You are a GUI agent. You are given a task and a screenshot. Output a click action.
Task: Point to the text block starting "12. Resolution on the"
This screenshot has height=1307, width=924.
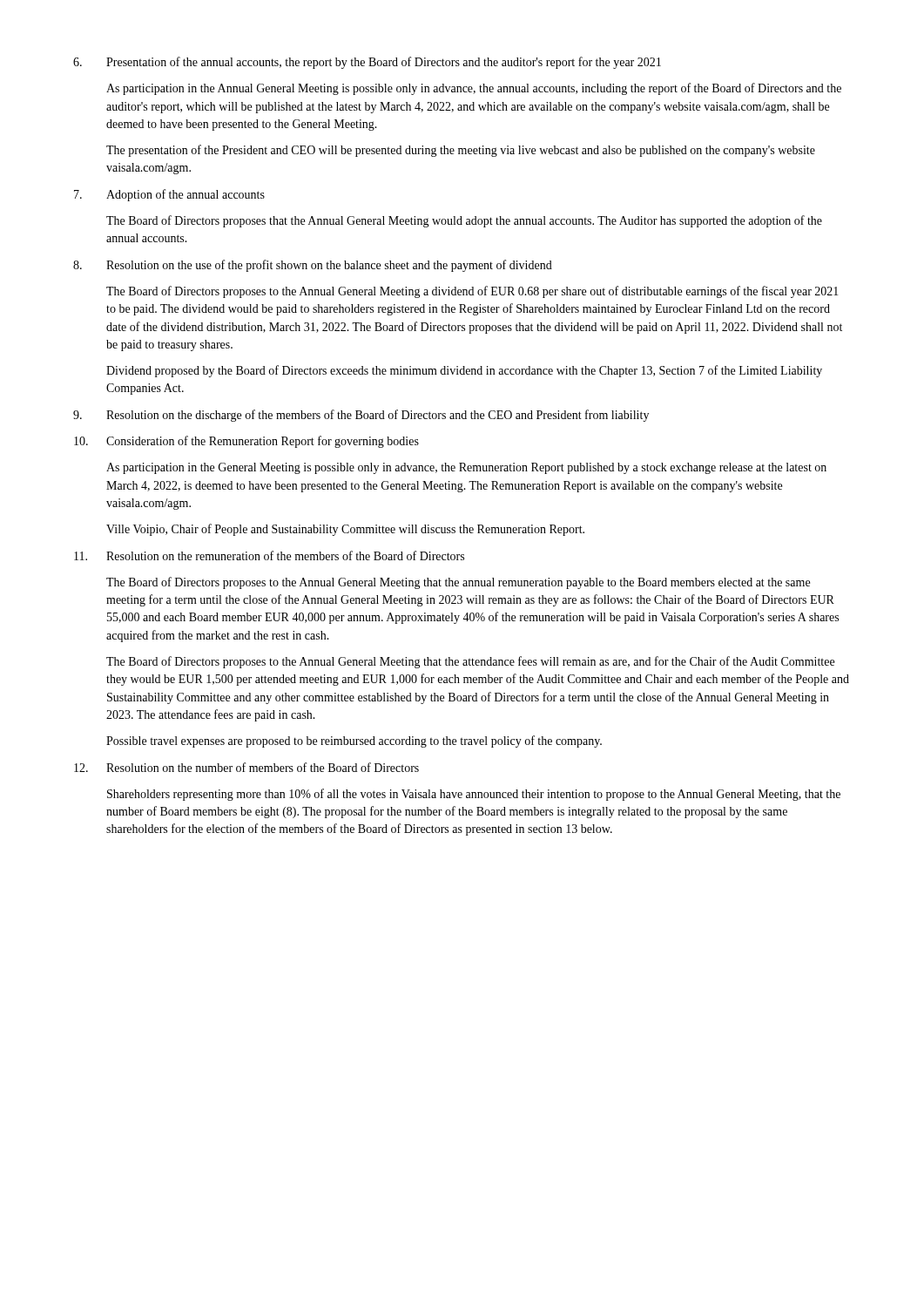[246, 767]
